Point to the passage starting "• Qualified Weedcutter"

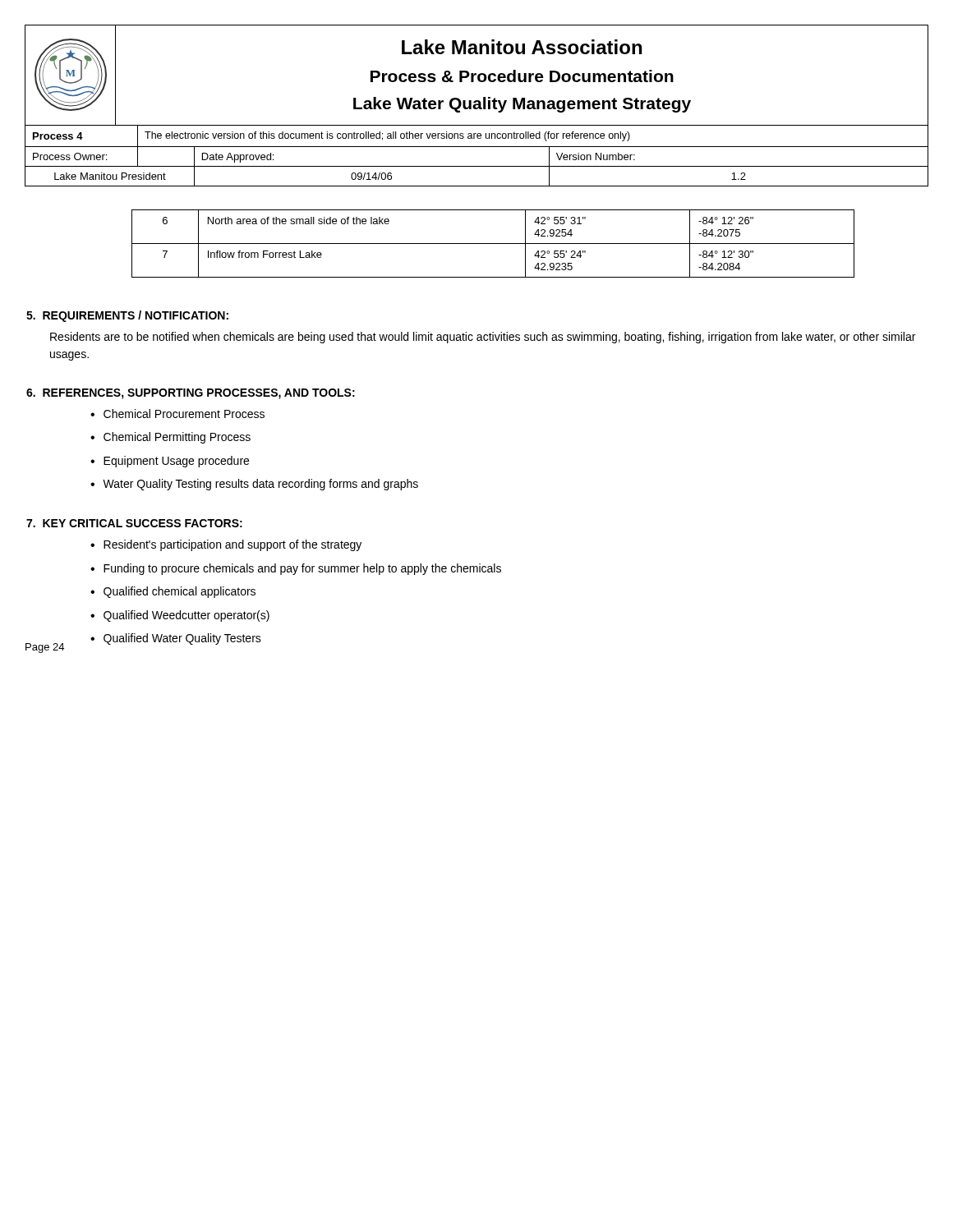click(180, 616)
